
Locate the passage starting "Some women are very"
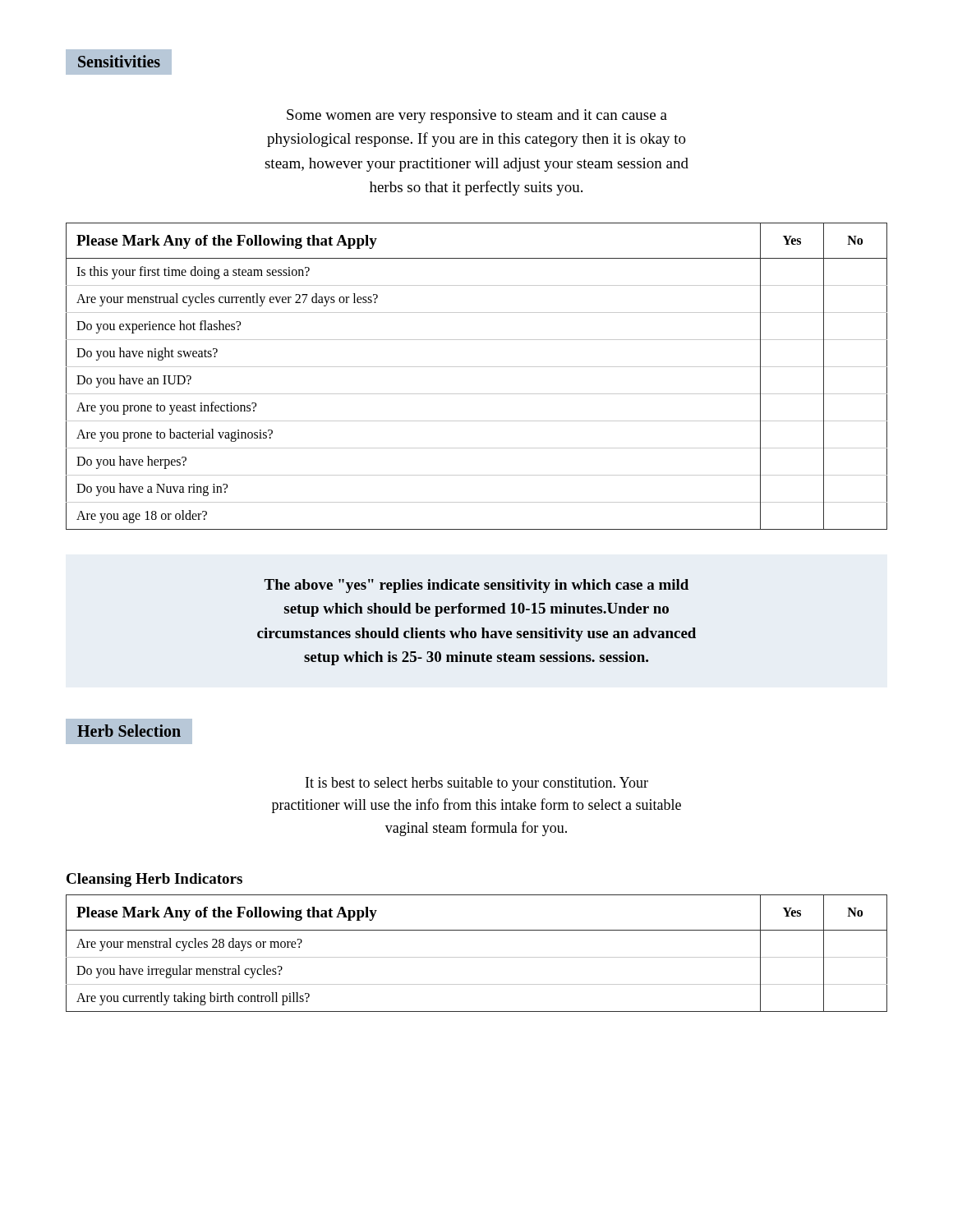pyautogui.click(x=476, y=151)
